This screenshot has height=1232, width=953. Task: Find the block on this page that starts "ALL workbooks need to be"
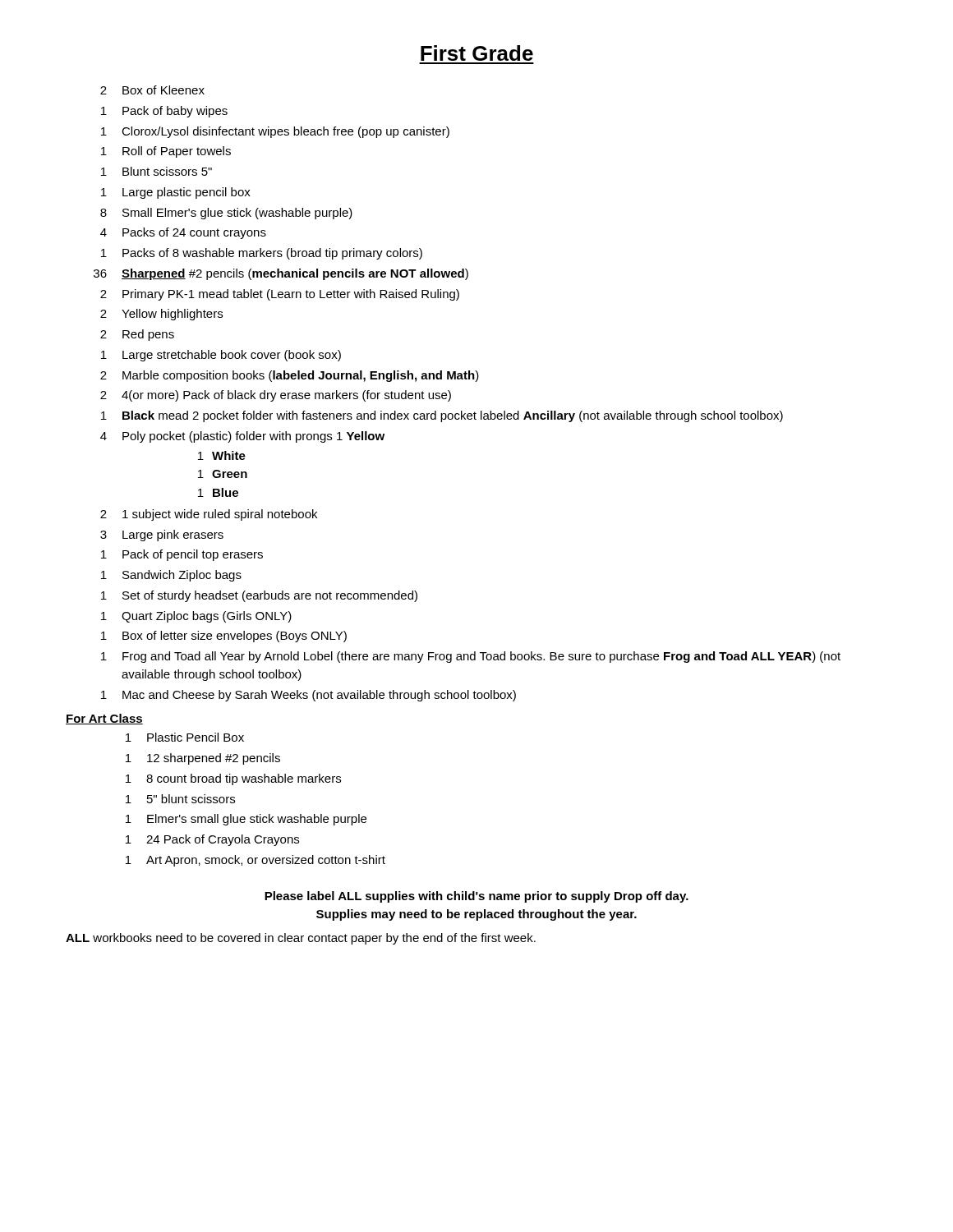click(301, 937)
